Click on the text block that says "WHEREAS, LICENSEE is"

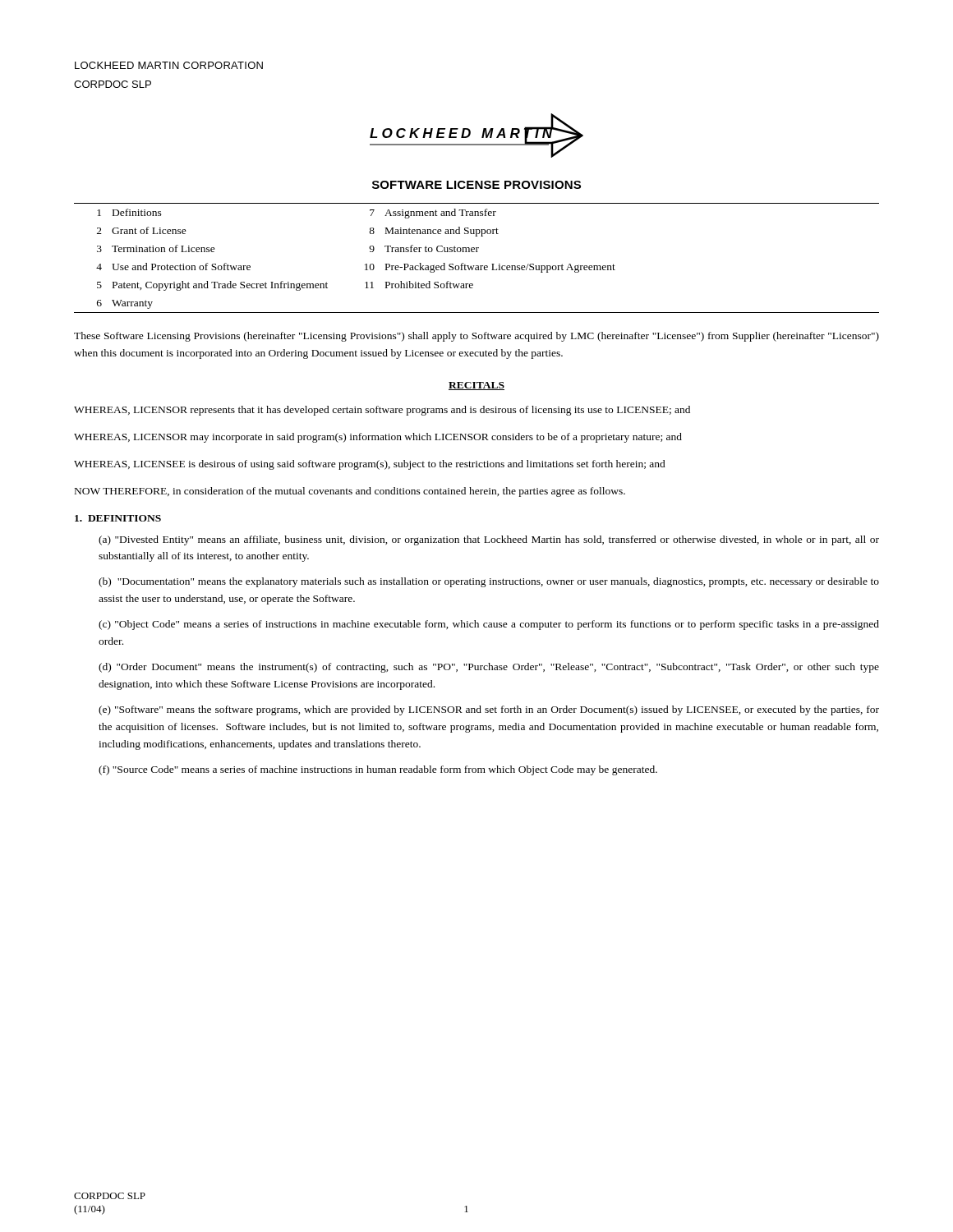click(370, 463)
